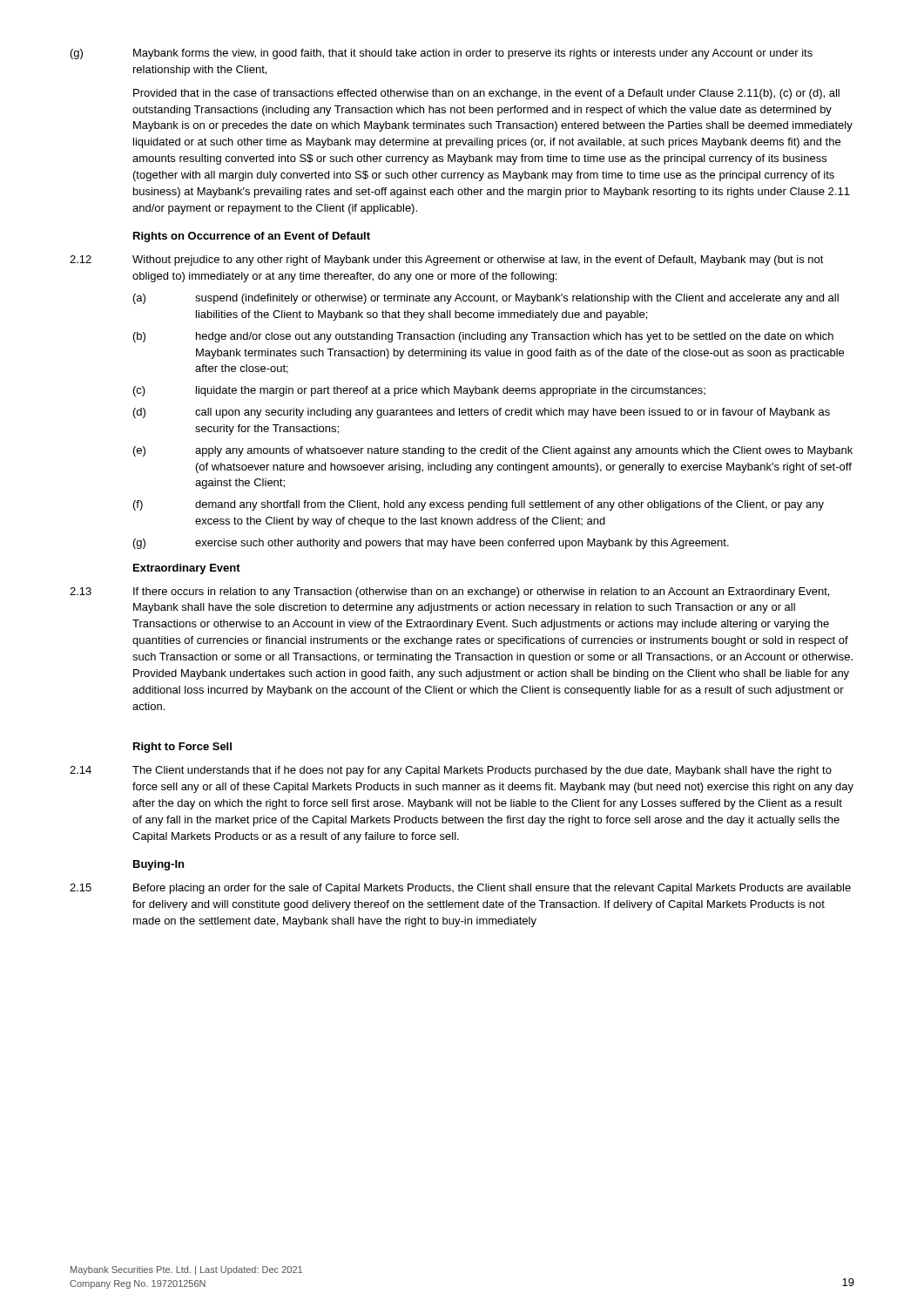Viewport: 924px width, 1307px height.
Task: Locate the list item with the text "(a) suspend (indefinitely or otherwise)"
Action: (x=493, y=307)
